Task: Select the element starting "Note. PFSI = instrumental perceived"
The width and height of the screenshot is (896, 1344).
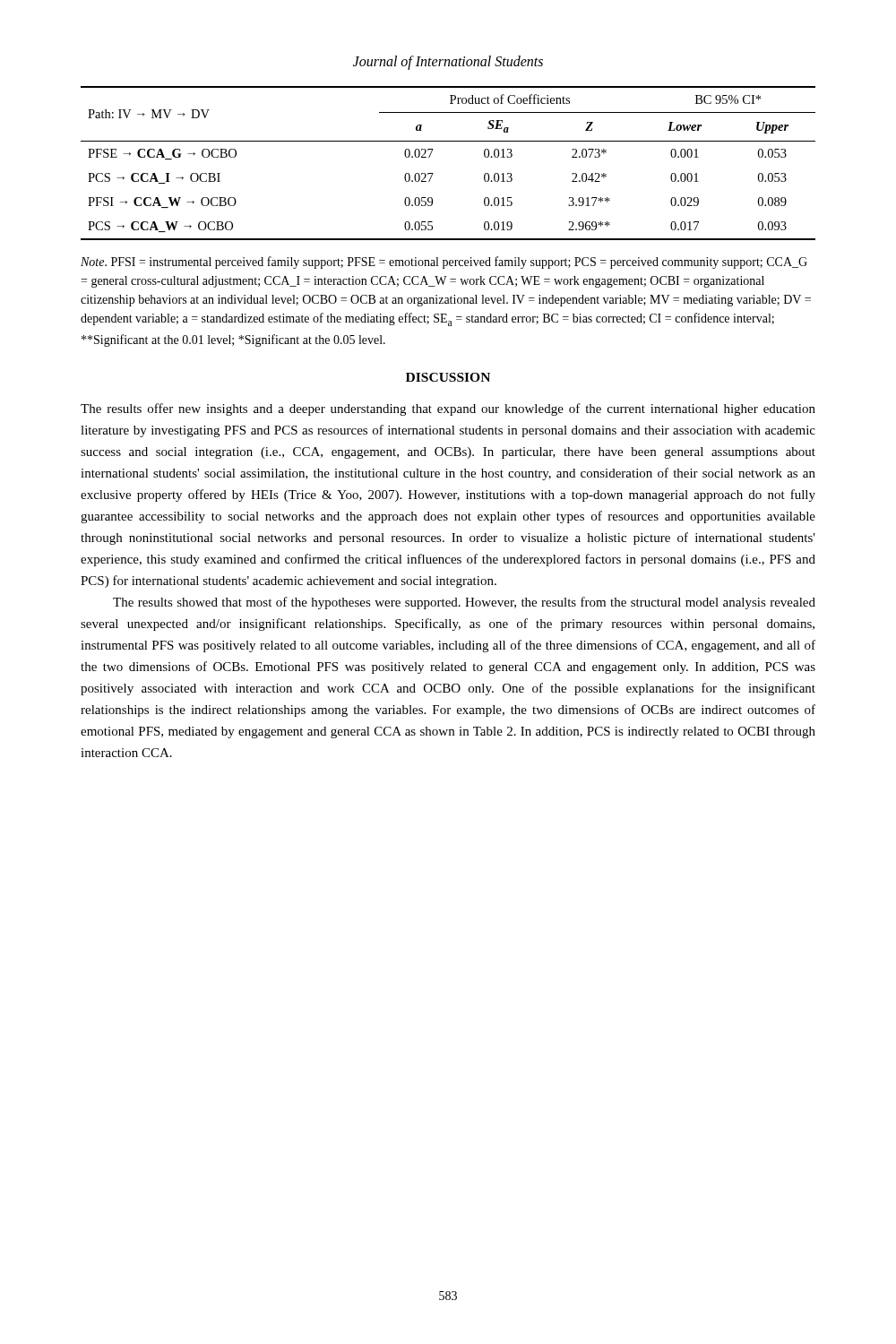Action: [x=446, y=301]
